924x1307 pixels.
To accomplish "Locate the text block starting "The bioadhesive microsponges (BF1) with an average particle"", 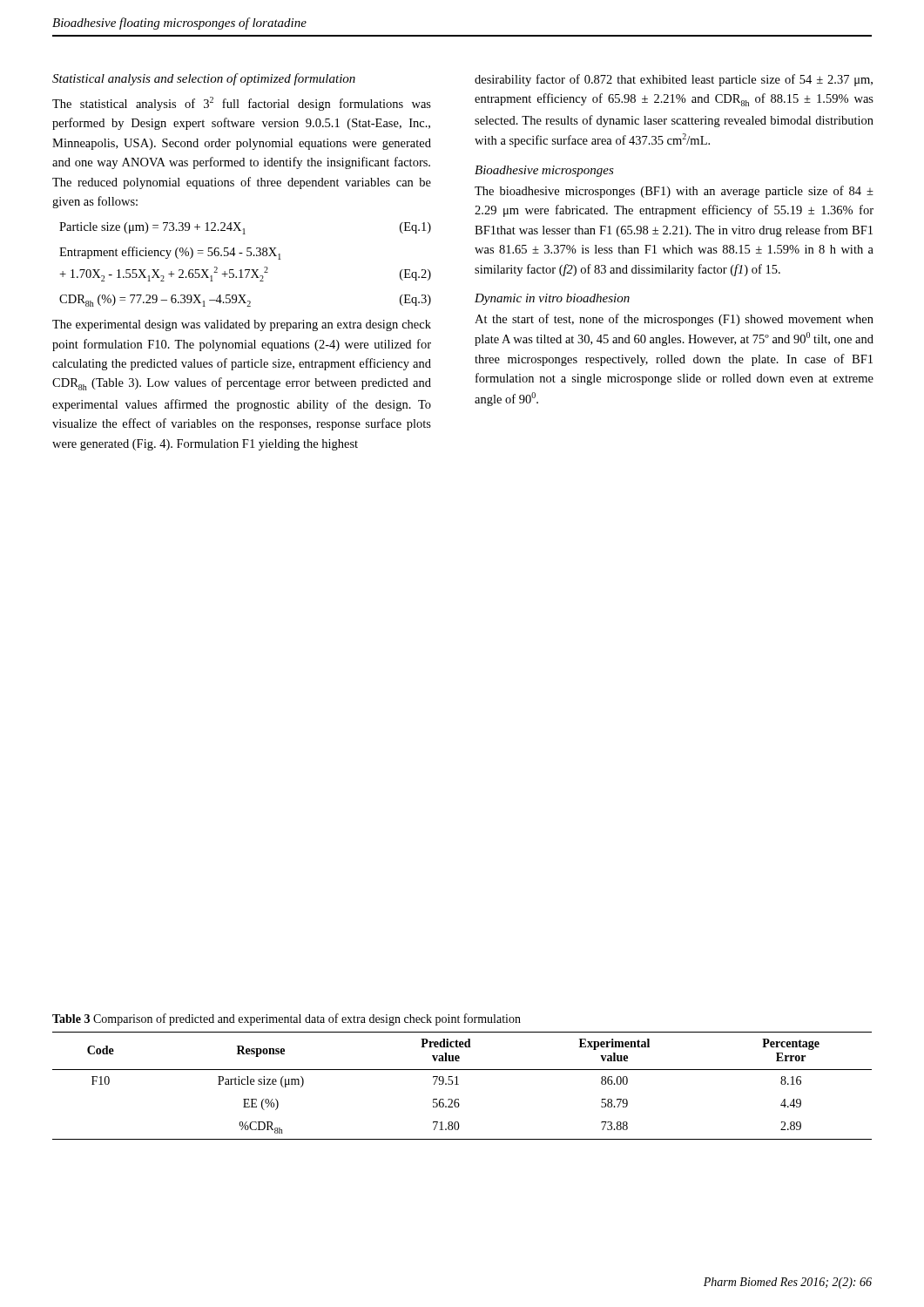I will [x=674, y=230].
